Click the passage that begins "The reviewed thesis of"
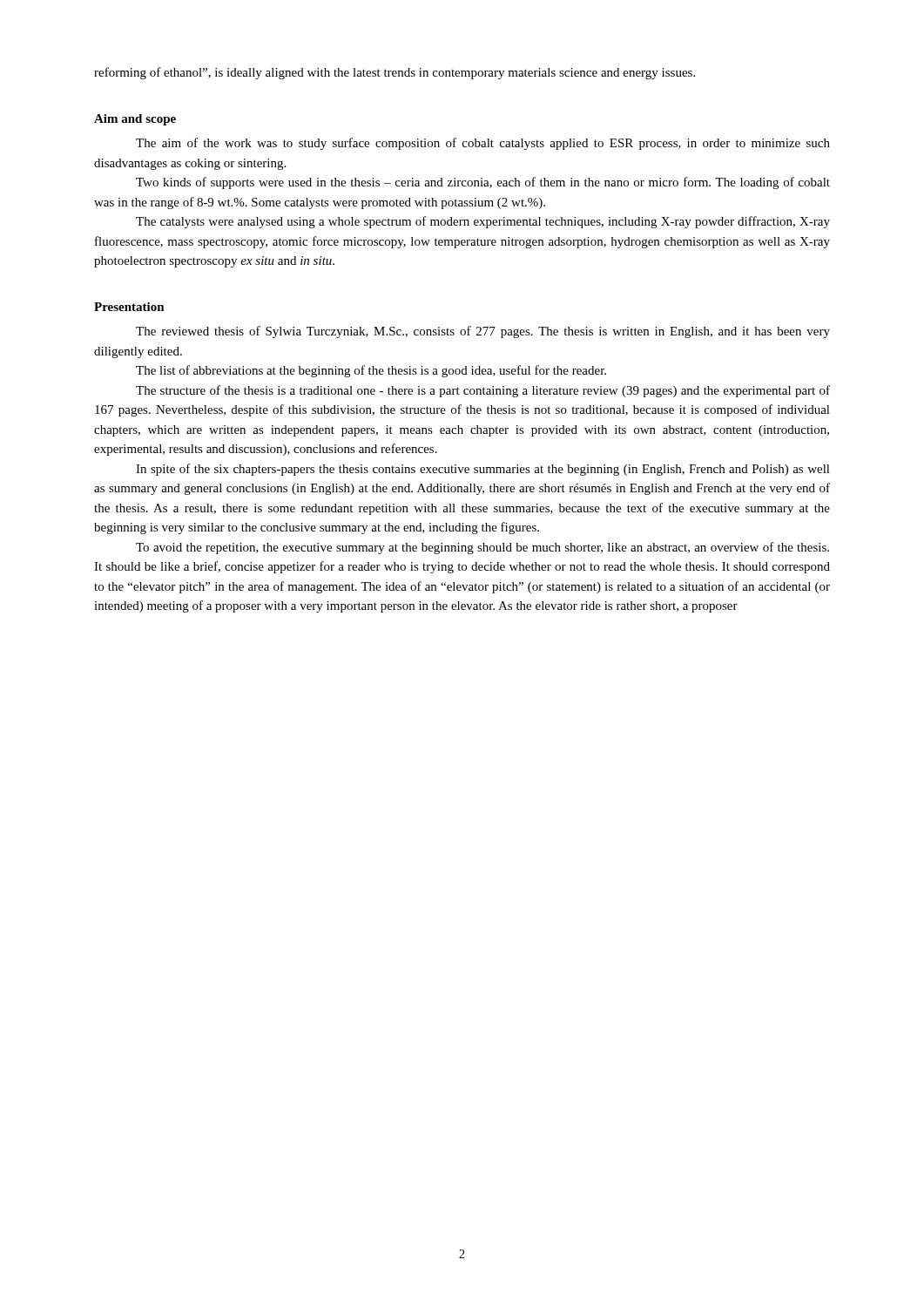 point(462,341)
